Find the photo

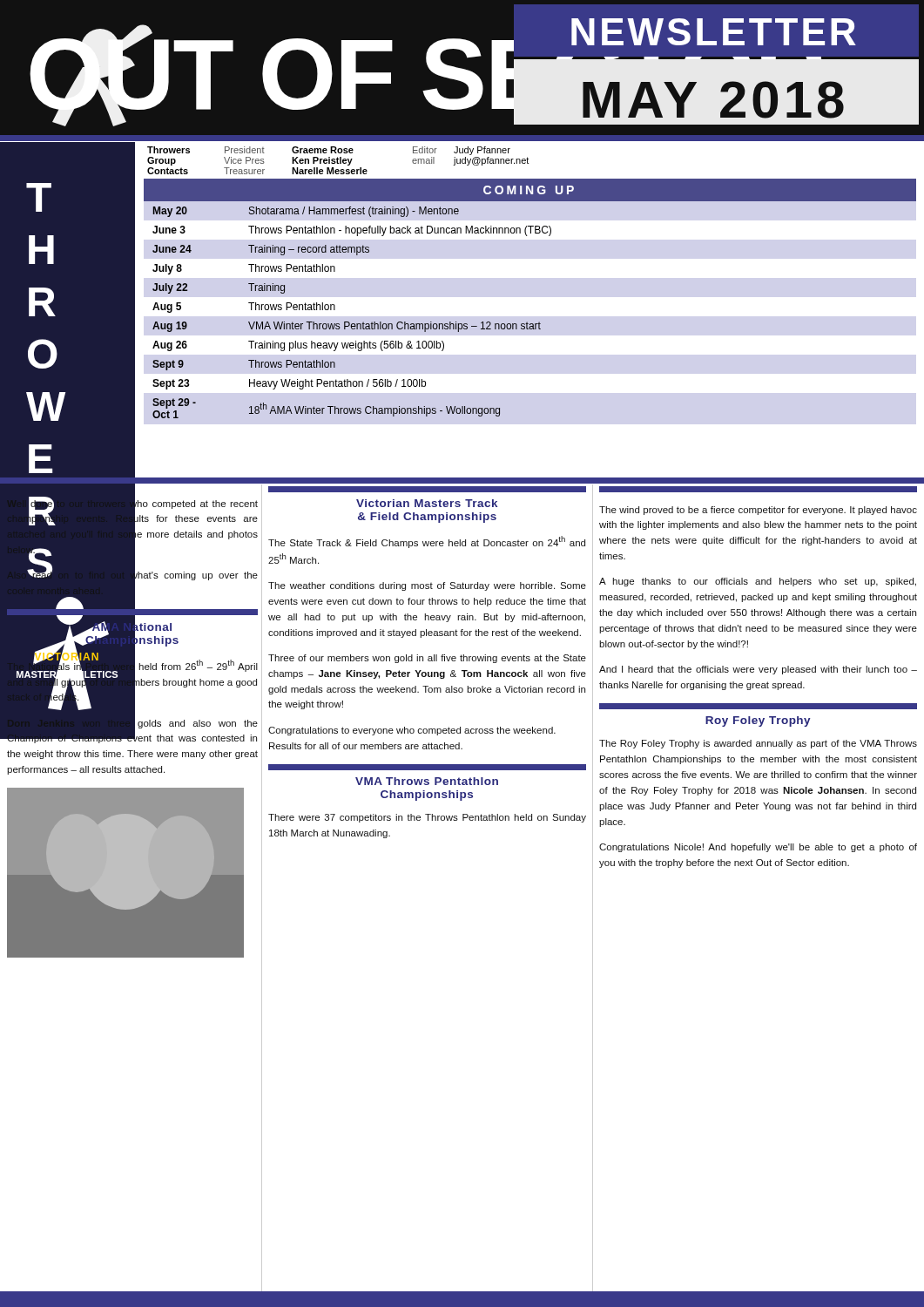click(x=125, y=873)
